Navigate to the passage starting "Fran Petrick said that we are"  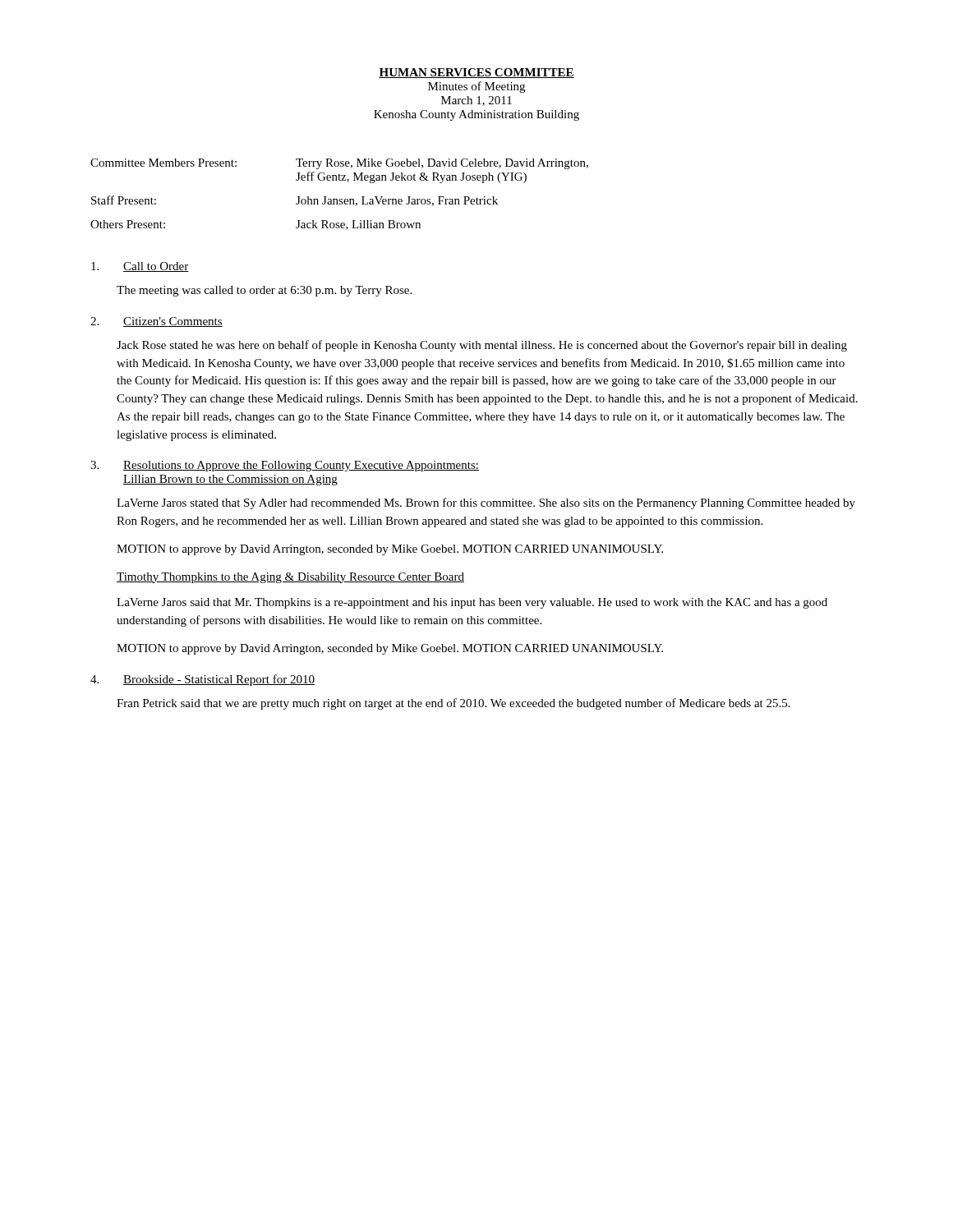490,703
